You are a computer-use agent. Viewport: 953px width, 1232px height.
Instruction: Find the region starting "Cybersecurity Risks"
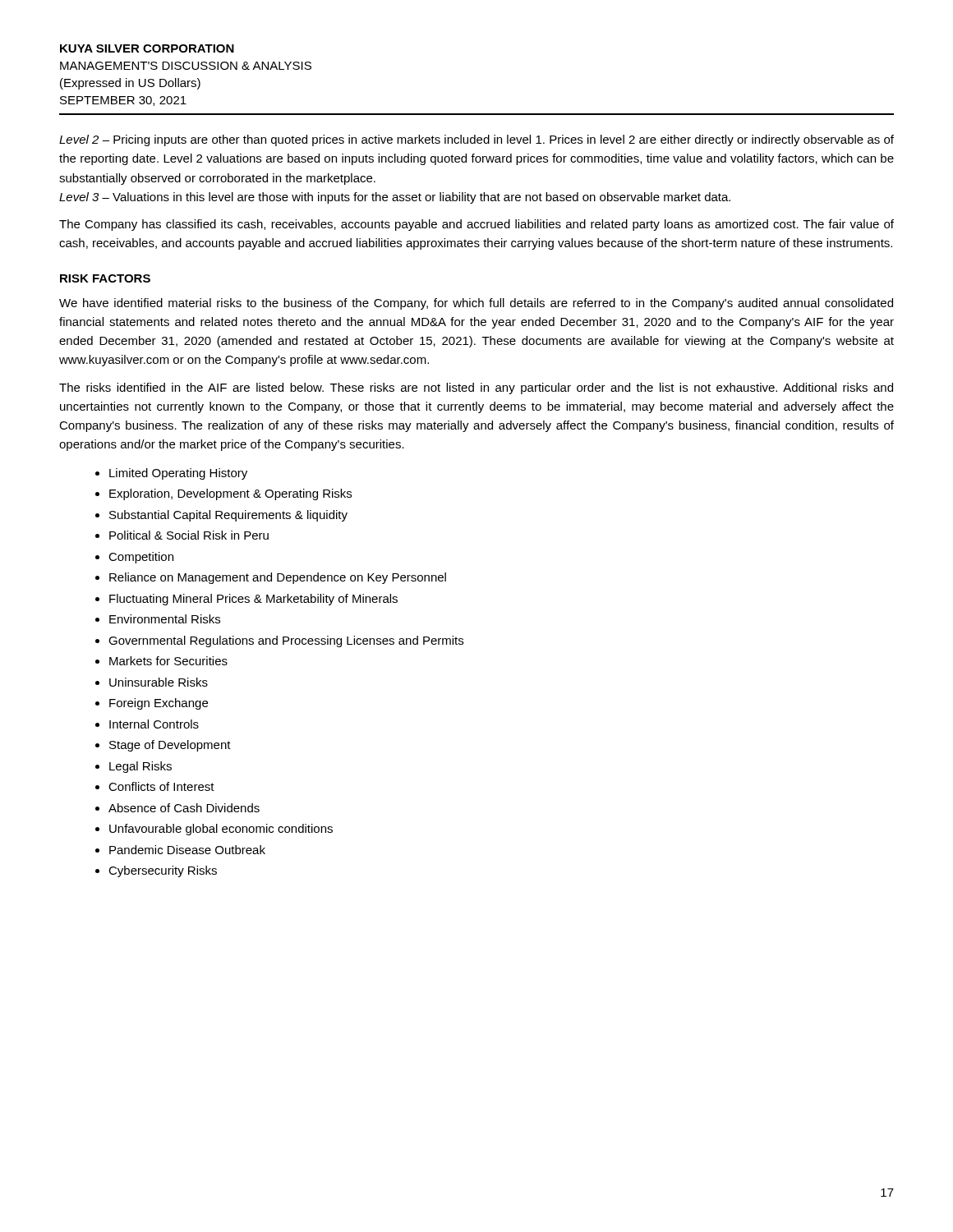[163, 871]
